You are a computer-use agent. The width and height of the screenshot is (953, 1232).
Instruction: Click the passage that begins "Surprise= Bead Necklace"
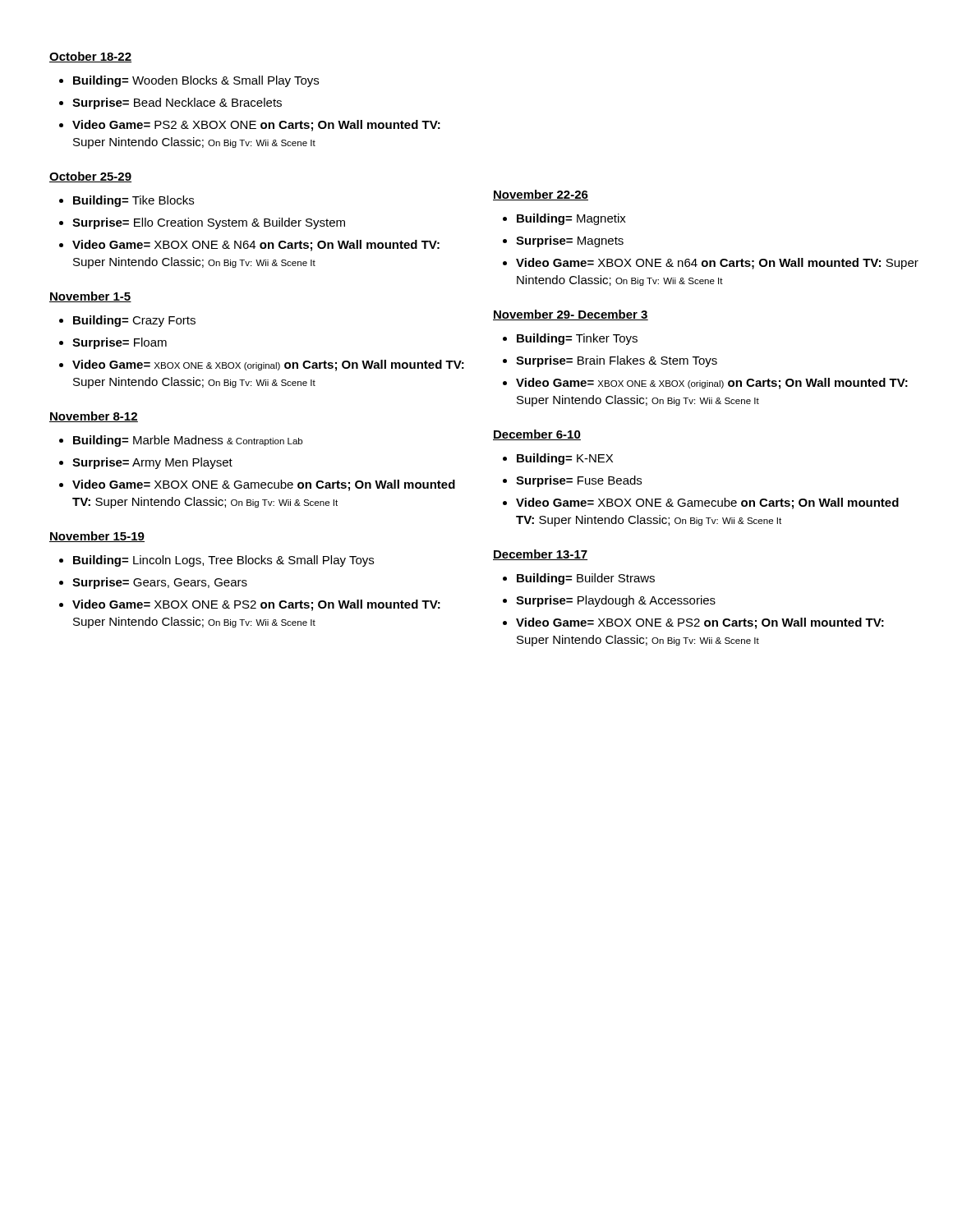click(x=177, y=102)
